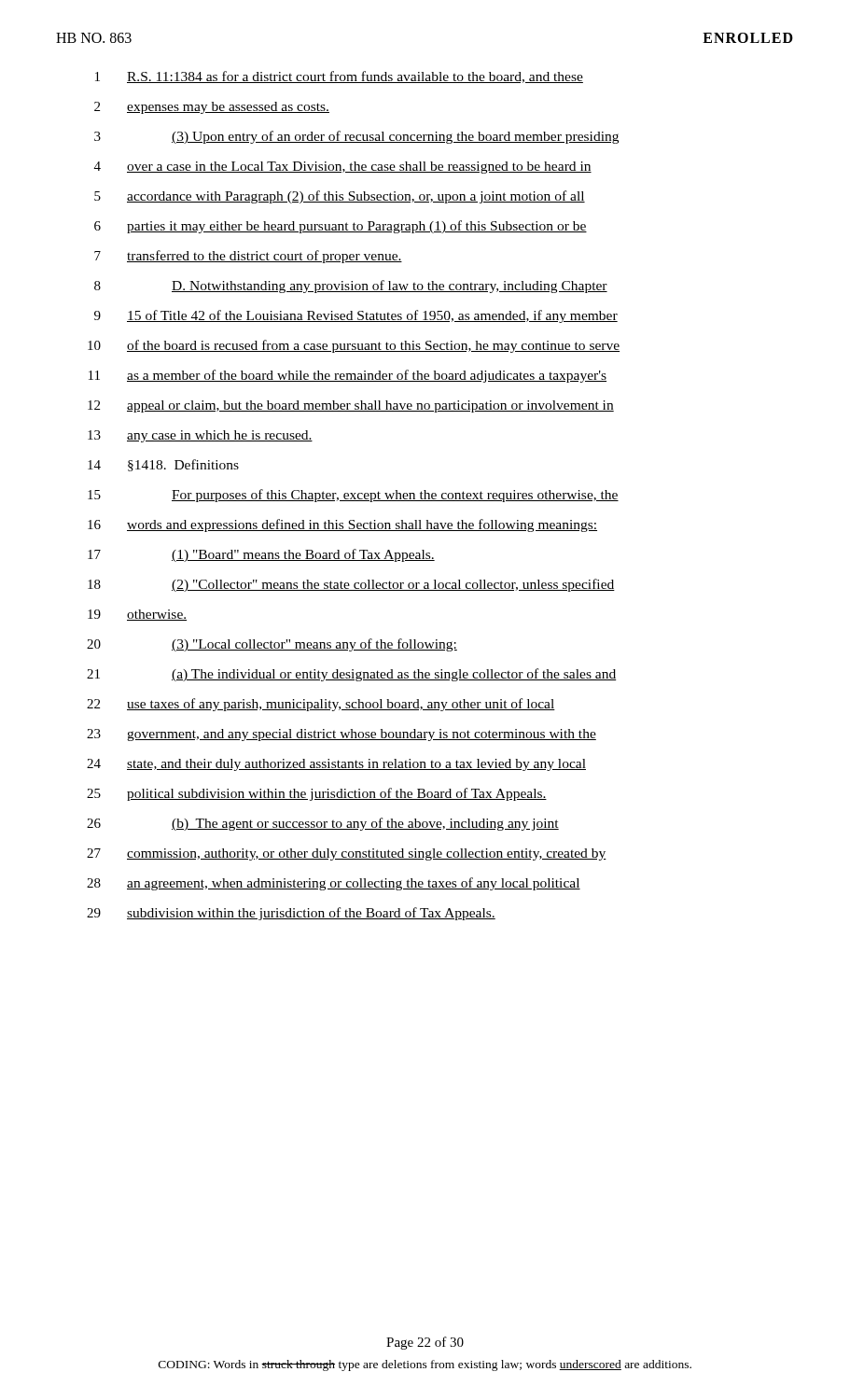Find the region starting "23 government, and any special district whose boundary"

[425, 734]
